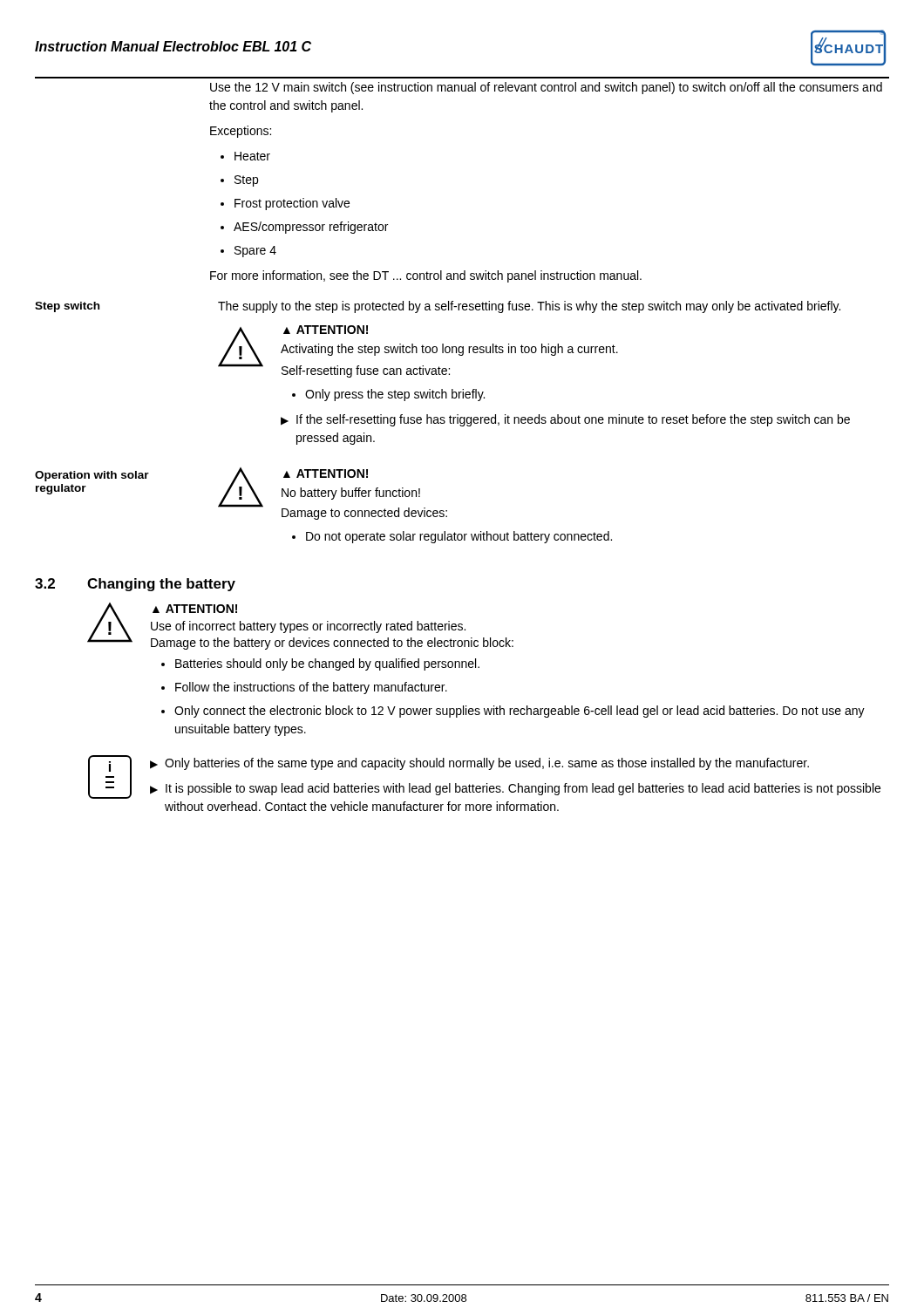Select the list item that says "AES/compressor refrigerator"
Image resolution: width=924 pixels, height=1308 pixels.
pyautogui.click(x=311, y=227)
